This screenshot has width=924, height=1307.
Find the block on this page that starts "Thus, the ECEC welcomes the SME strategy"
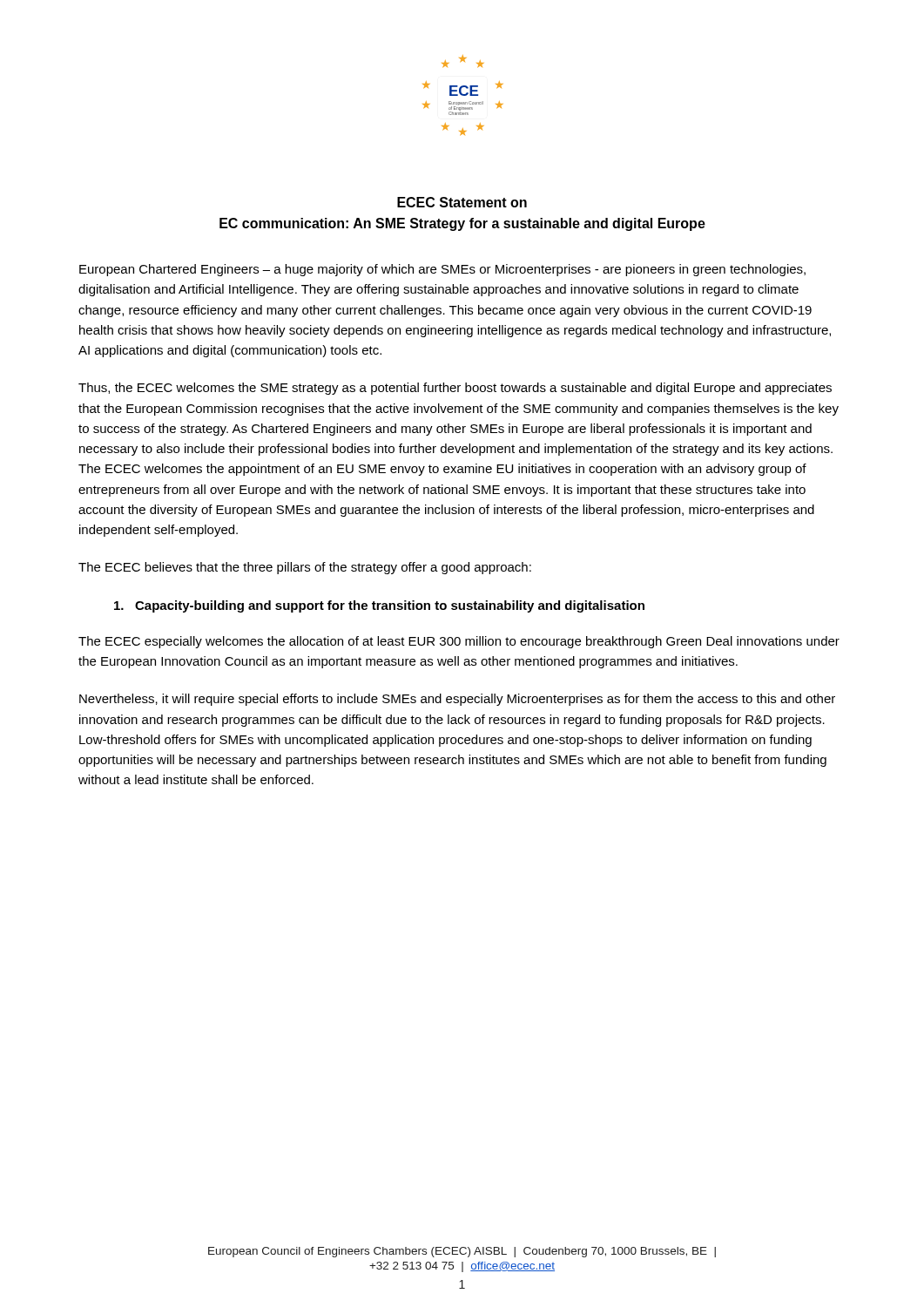click(458, 458)
